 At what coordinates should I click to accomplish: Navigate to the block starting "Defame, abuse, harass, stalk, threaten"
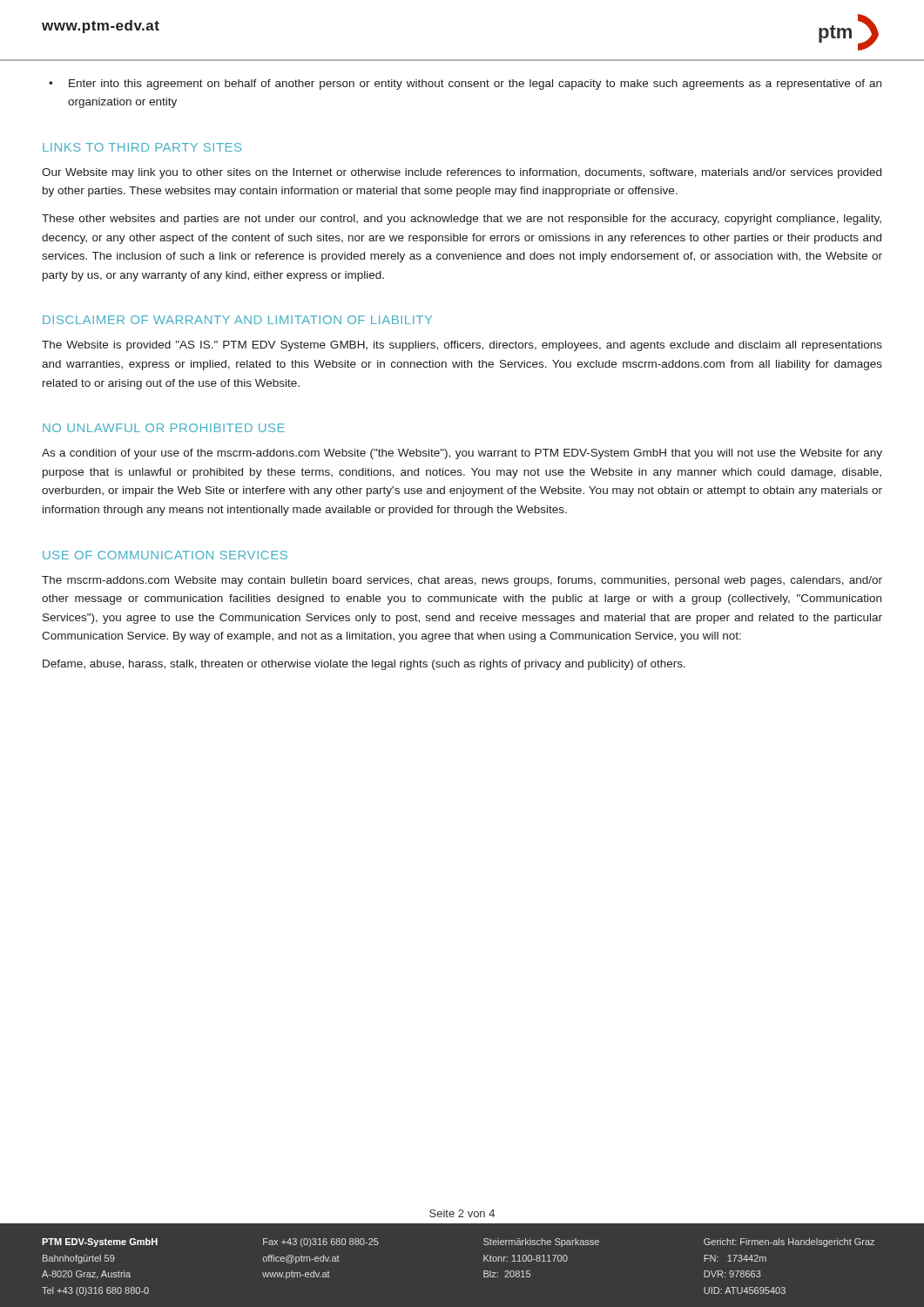(364, 663)
